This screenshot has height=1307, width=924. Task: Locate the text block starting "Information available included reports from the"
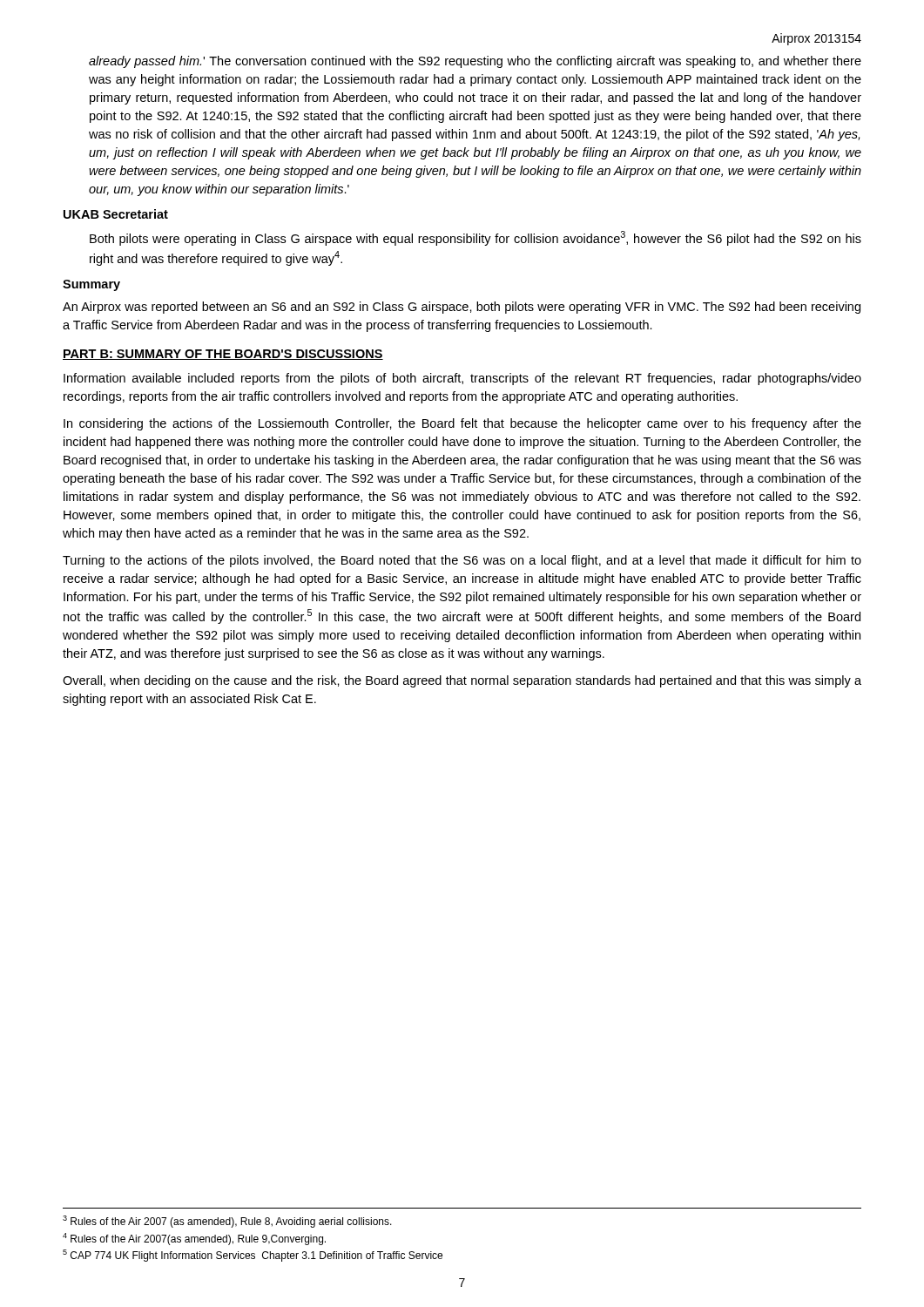point(462,388)
